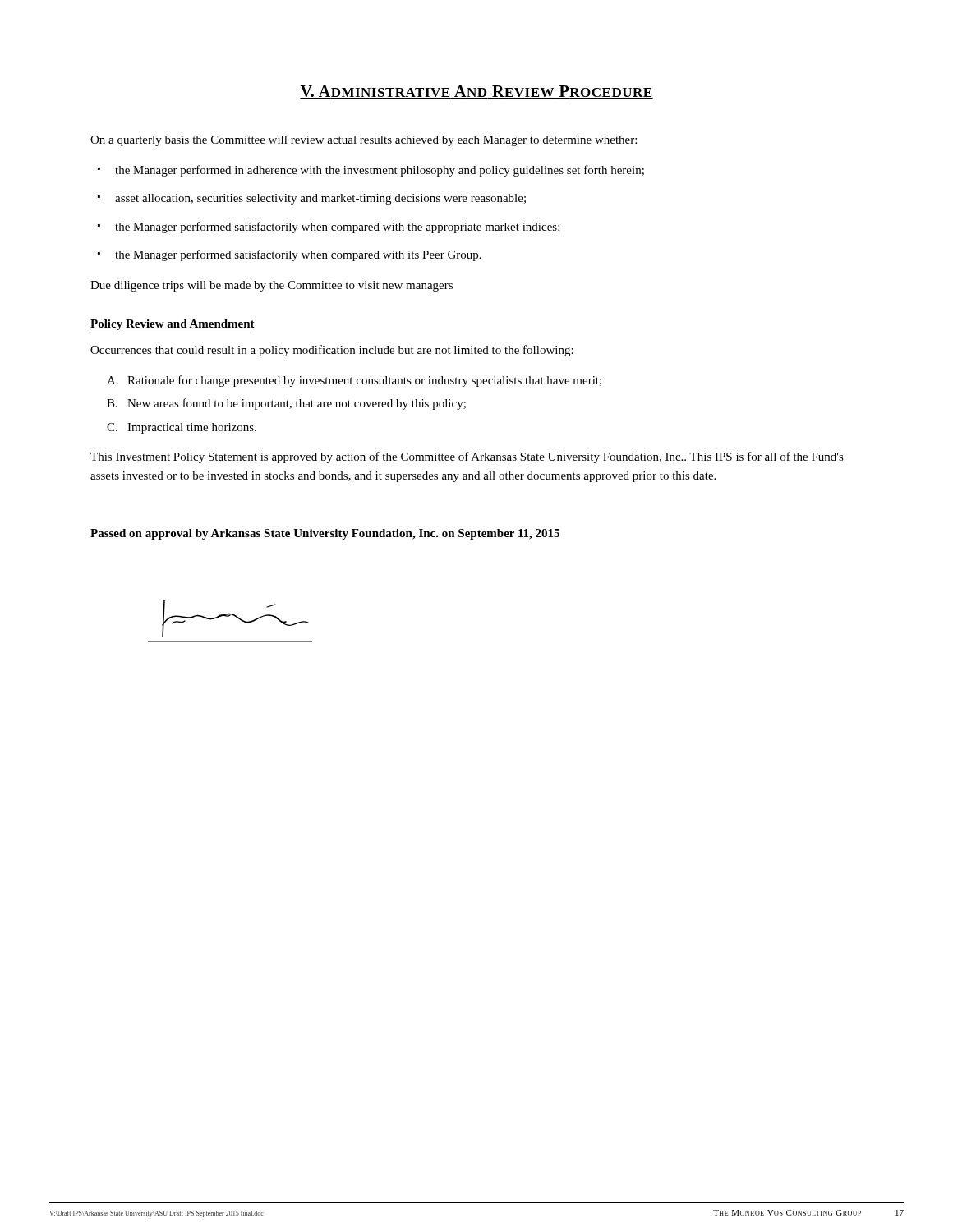Image resolution: width=953 pixels, height=1232 pixels.
Task: Select the region starting "Policy Review and Amendment"
Action: 172,324
